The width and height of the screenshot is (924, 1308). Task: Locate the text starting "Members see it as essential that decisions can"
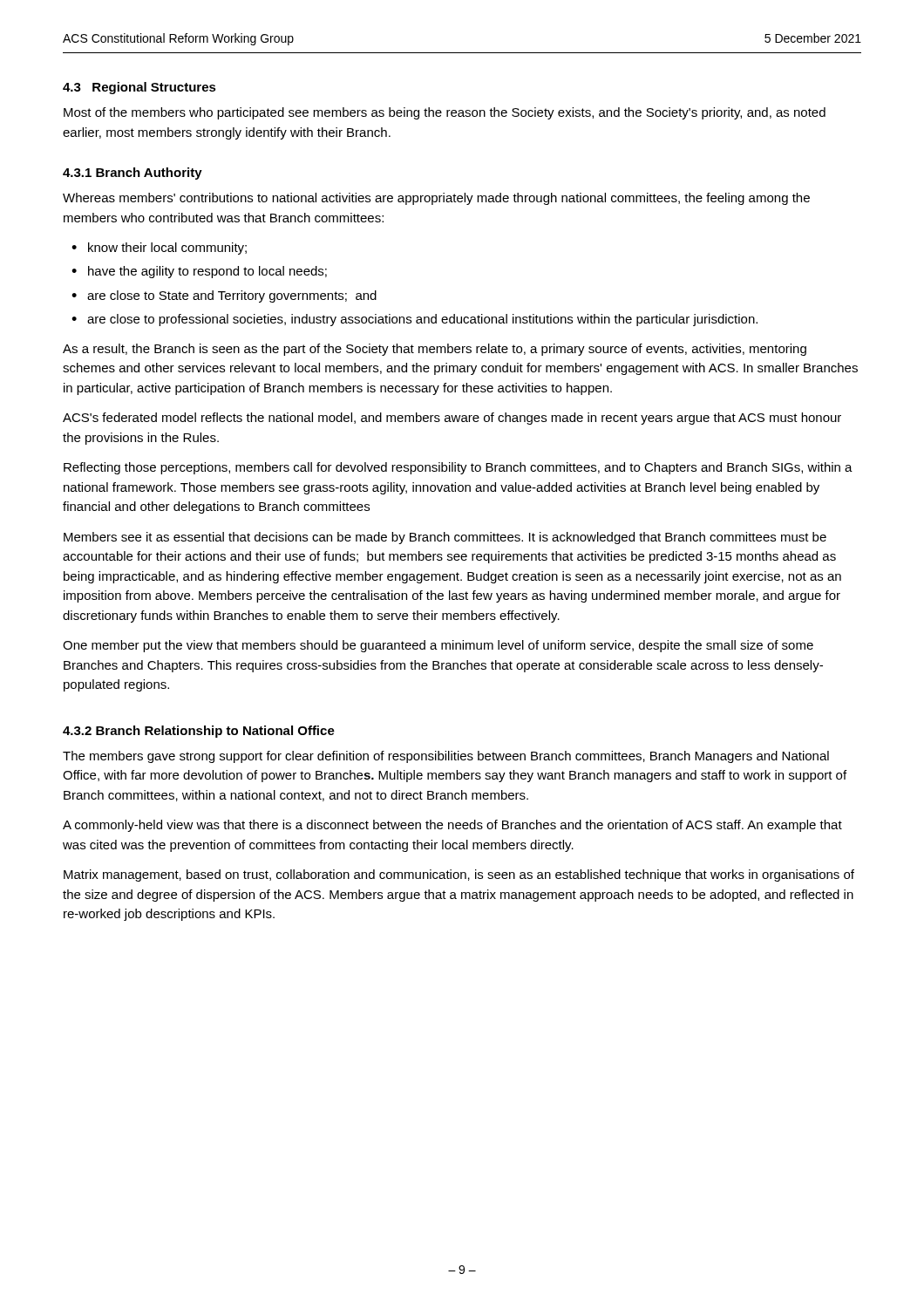(x=452, y=576)
